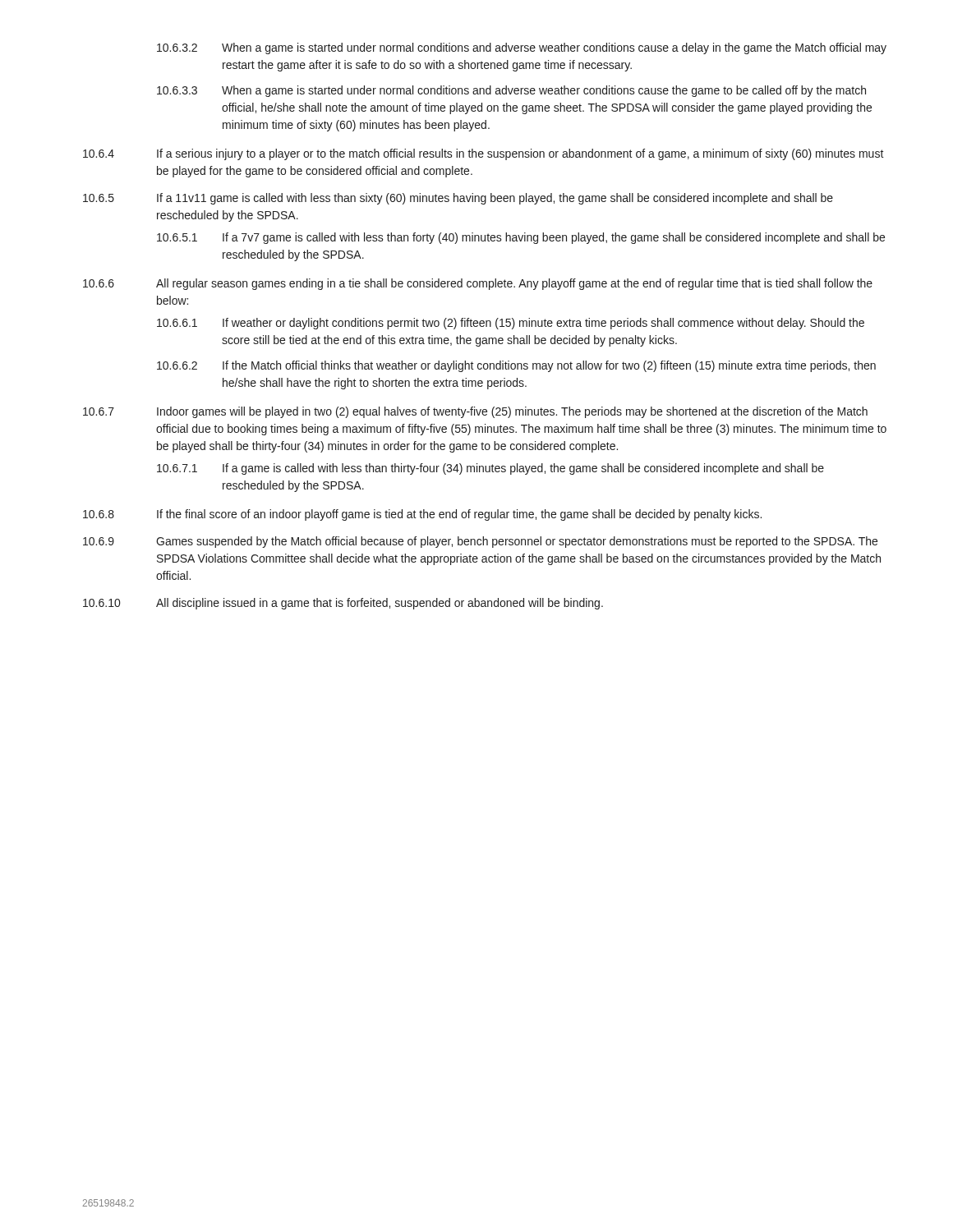Screen dimensions: 1232x953
Task: Point to the block beginning "10.6.10 All discipline issued in a game"
Action: [485, 603]
